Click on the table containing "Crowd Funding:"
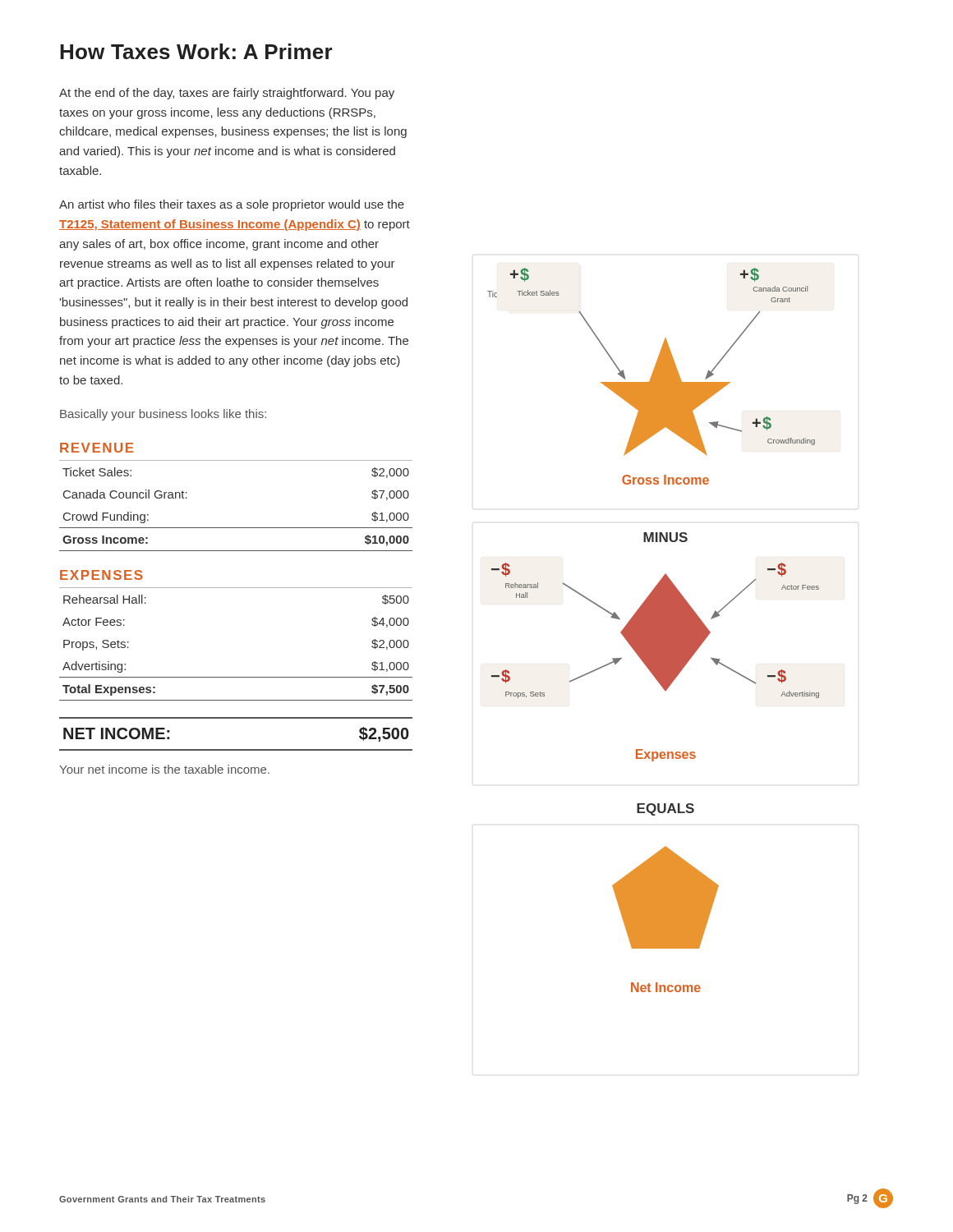This screenshot has height=1232, width=953. click(236, 506)
